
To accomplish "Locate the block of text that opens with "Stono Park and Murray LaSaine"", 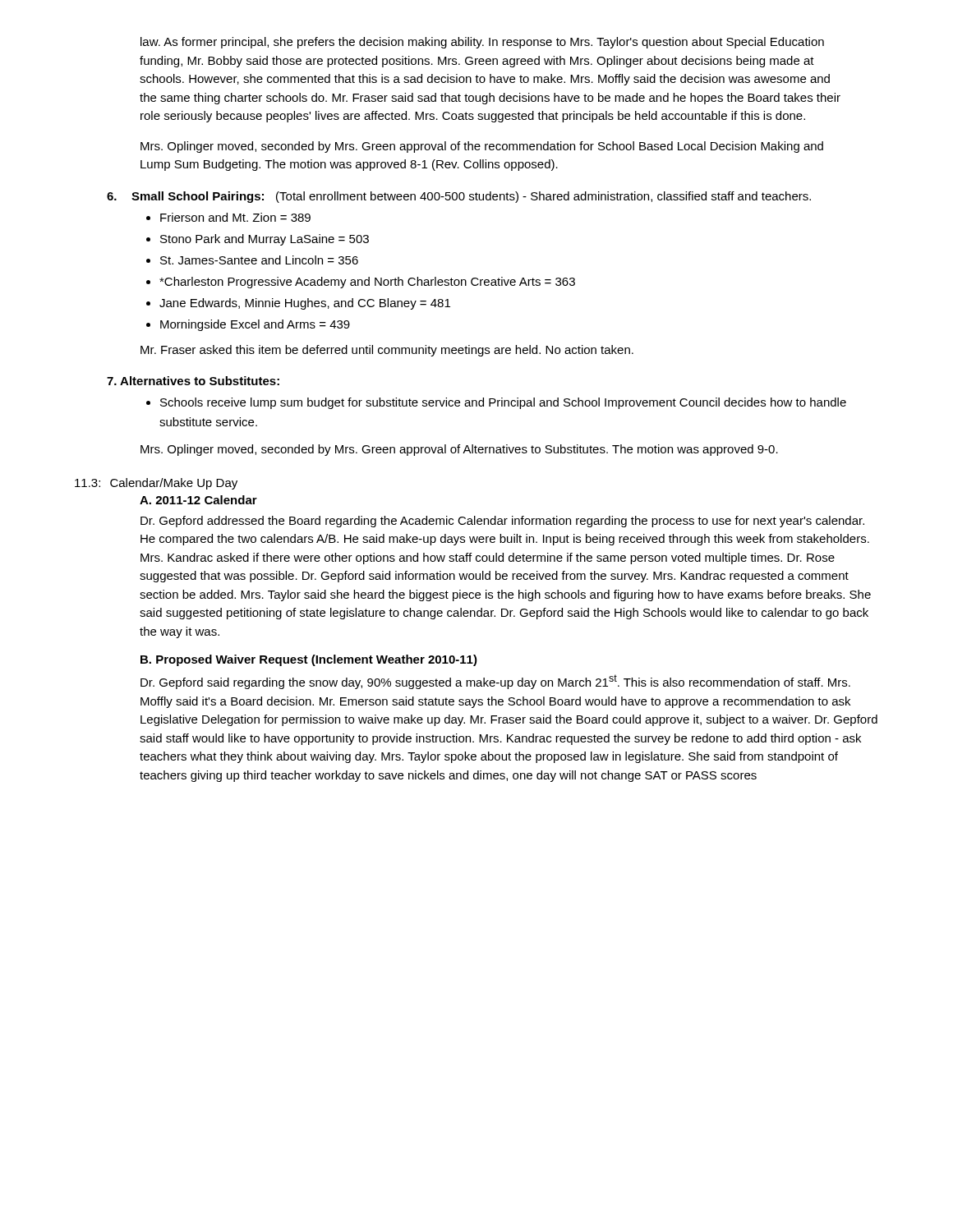I will point(264,238).
